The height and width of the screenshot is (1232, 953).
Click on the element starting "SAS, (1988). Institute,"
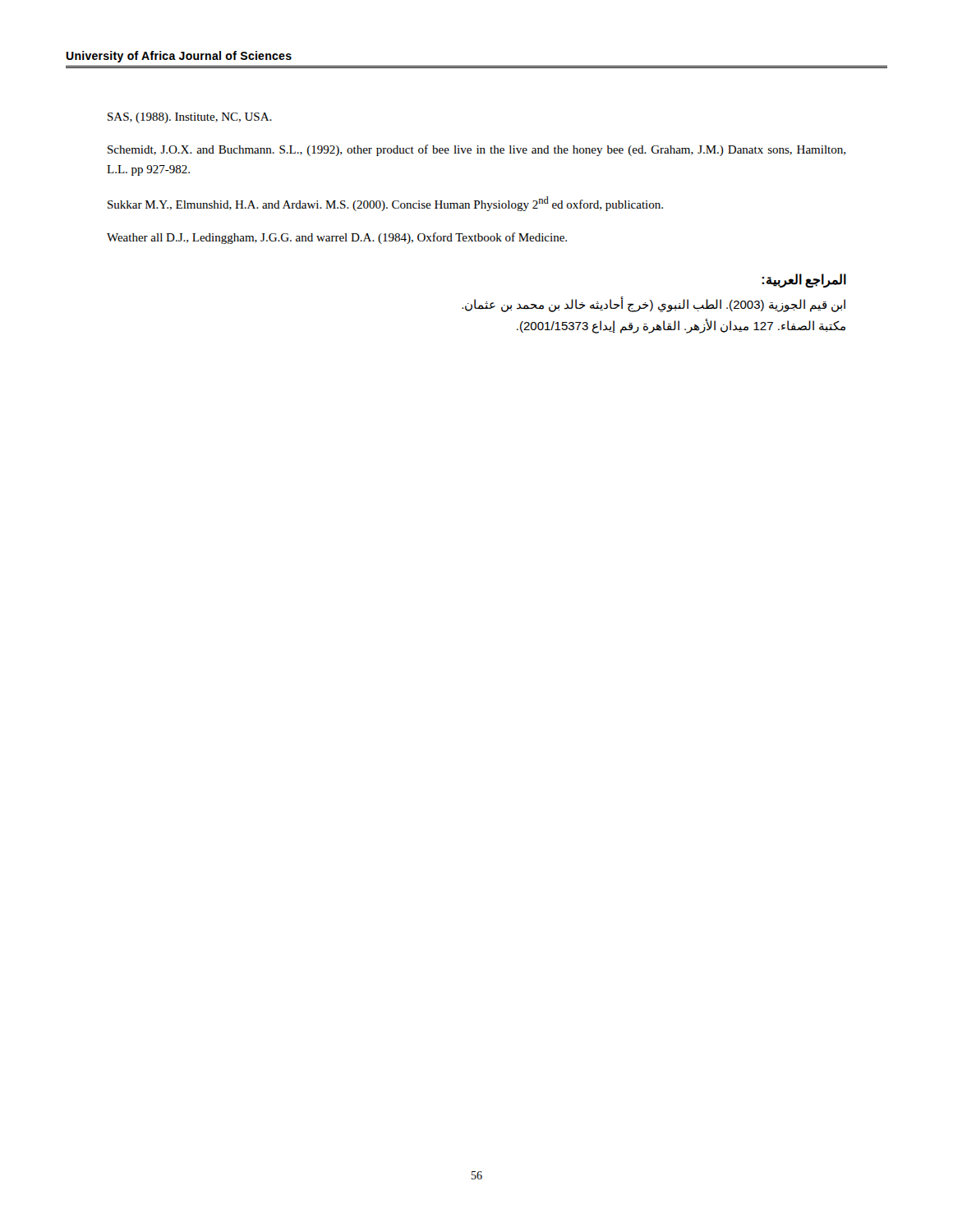tap(190, 117)
